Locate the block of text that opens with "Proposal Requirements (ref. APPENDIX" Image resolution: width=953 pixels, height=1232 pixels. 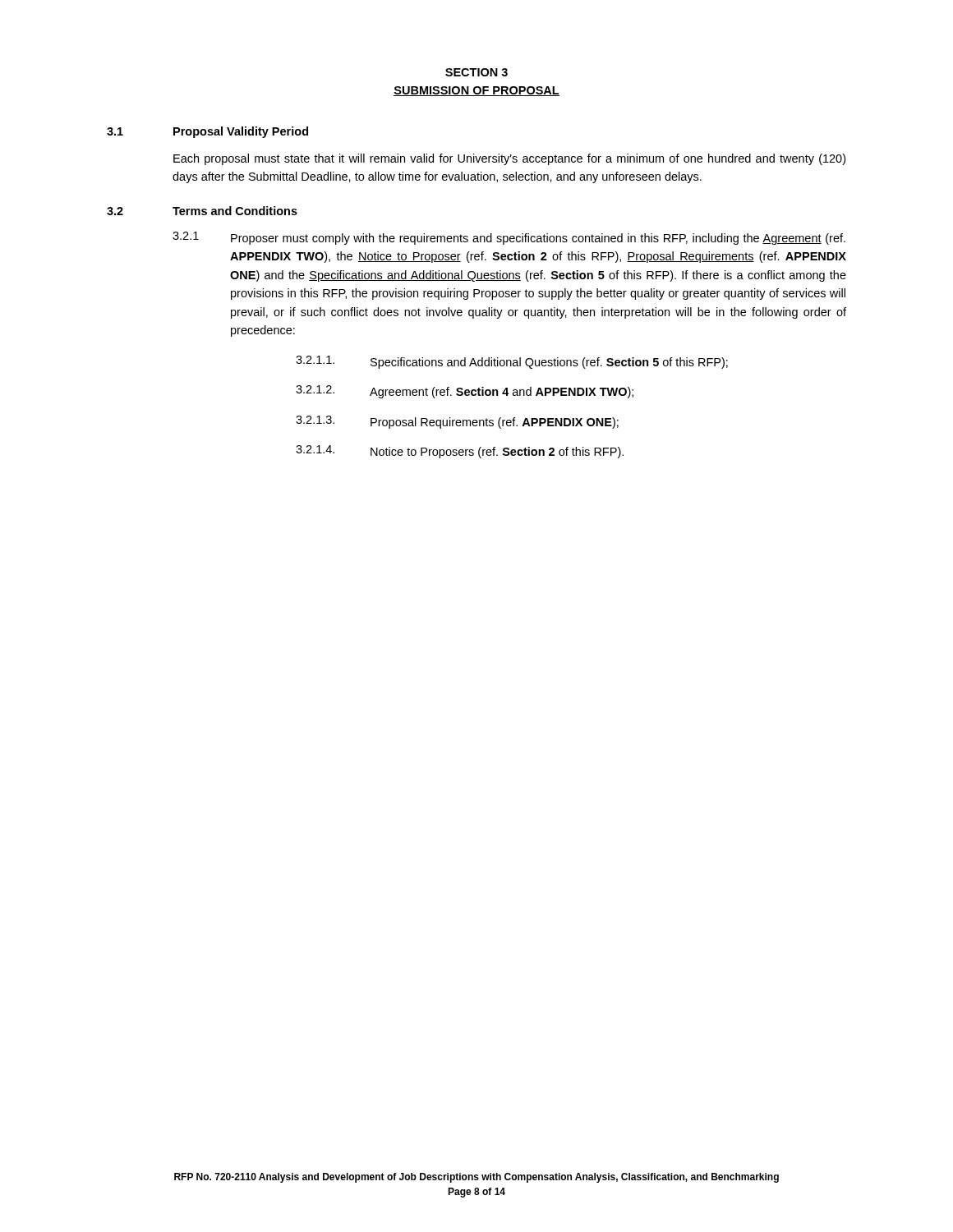[x=494, y=422]
